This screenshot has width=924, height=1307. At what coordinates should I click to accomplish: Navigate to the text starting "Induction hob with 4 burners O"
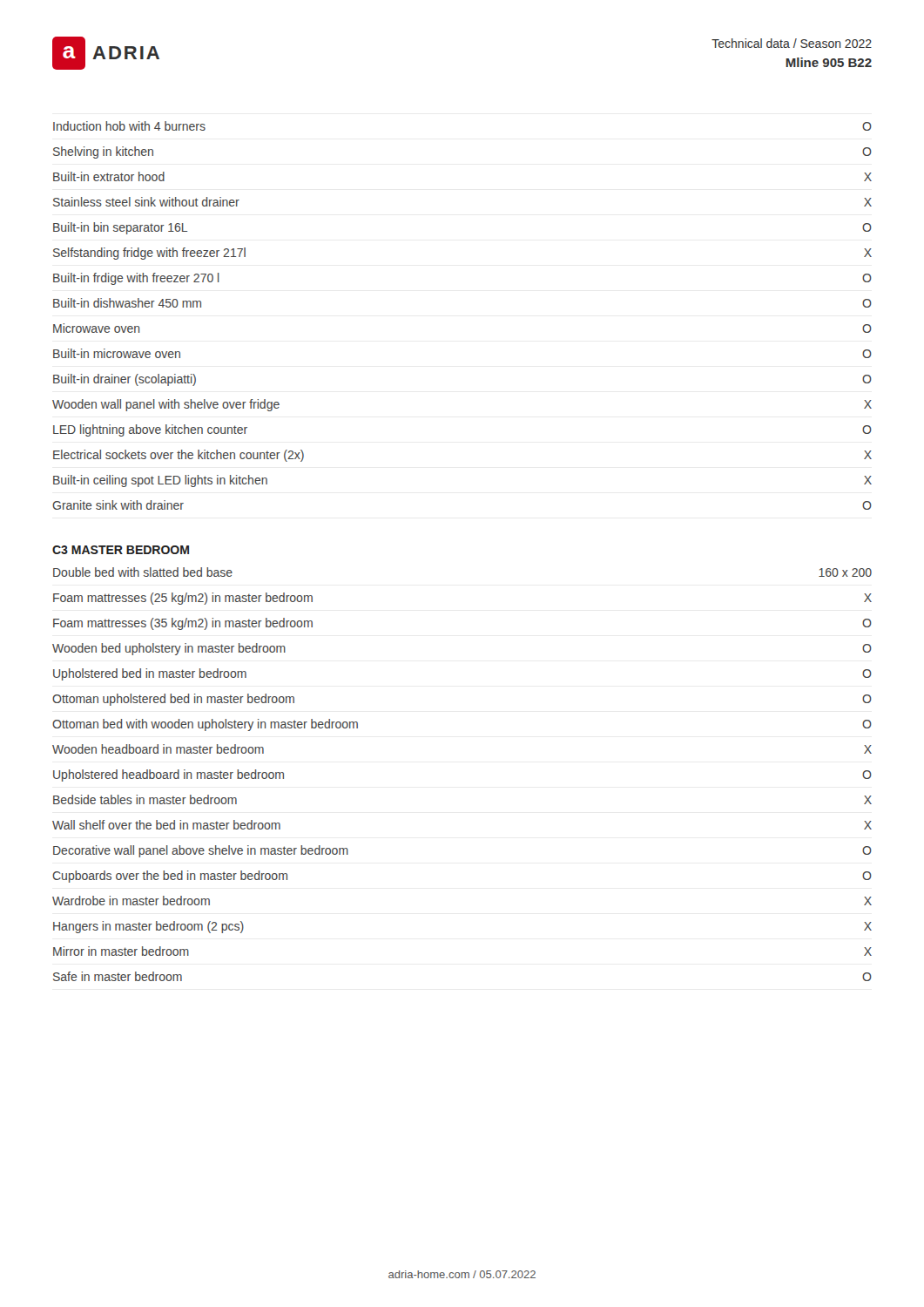pos(121,125)
